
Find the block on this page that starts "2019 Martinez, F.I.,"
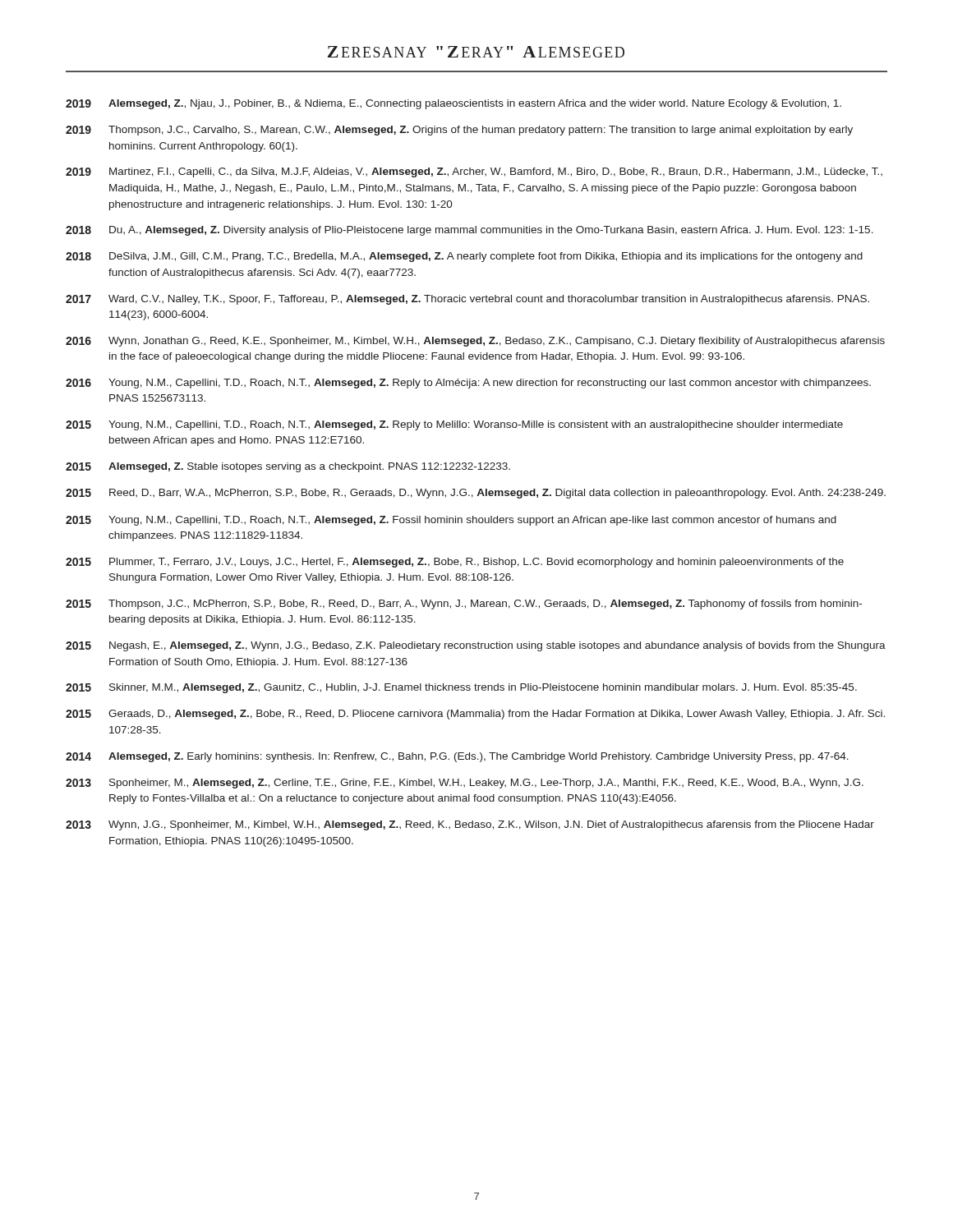pos(476,188)
